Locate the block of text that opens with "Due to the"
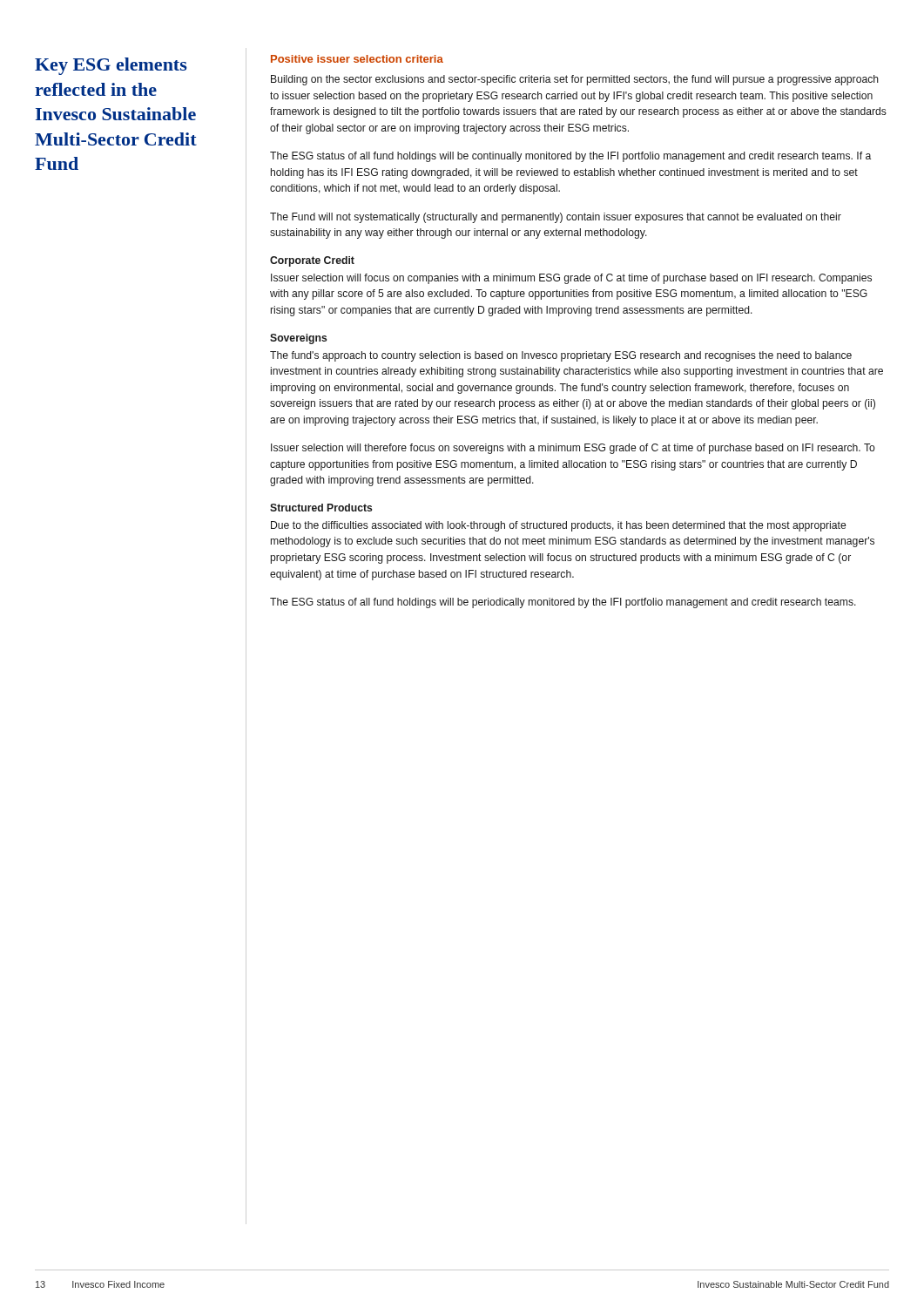 pyautogui.click(x=572, y=550)
